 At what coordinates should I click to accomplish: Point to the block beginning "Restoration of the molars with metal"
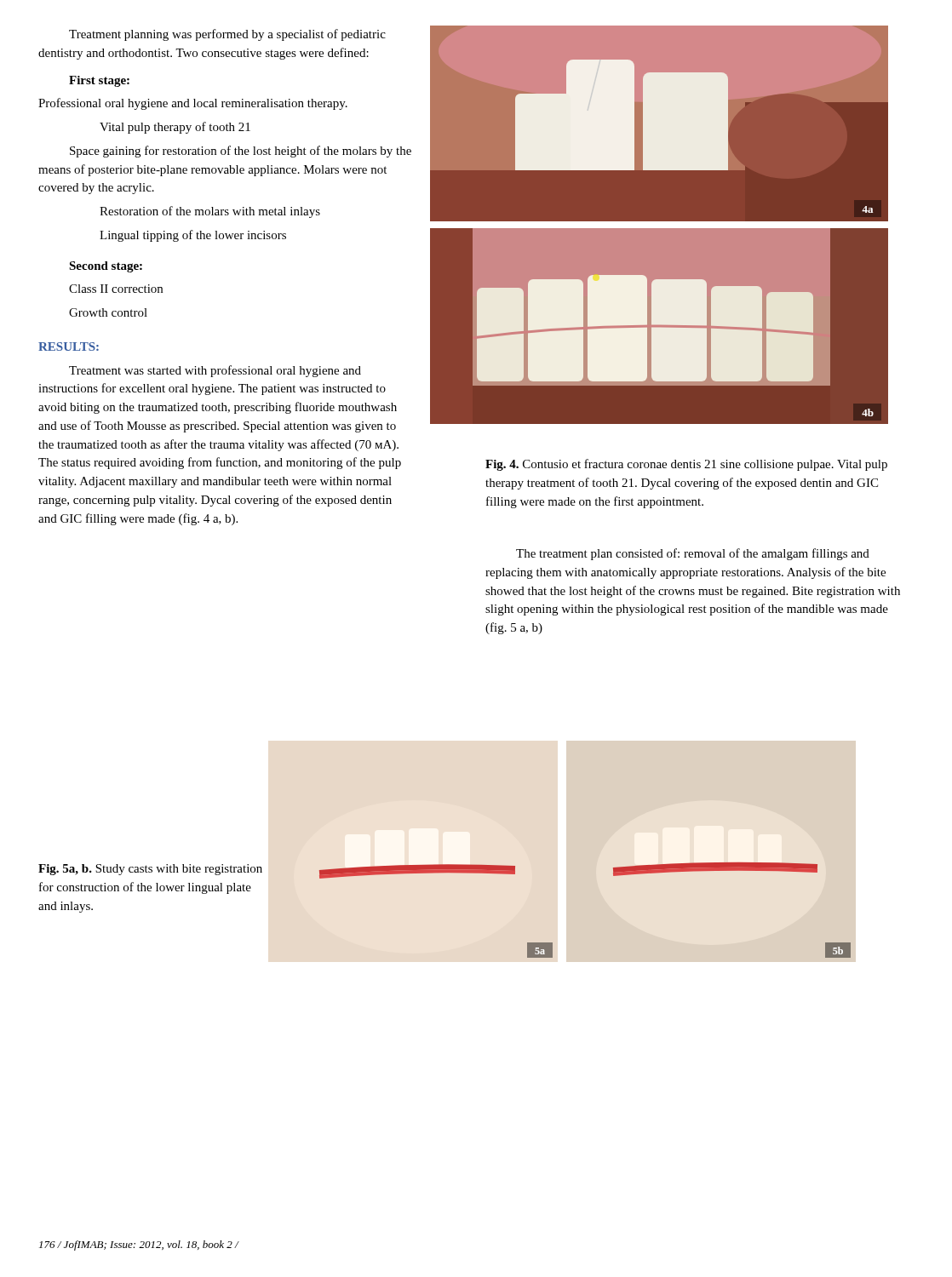pyautogui.click(x=226, y=212)
